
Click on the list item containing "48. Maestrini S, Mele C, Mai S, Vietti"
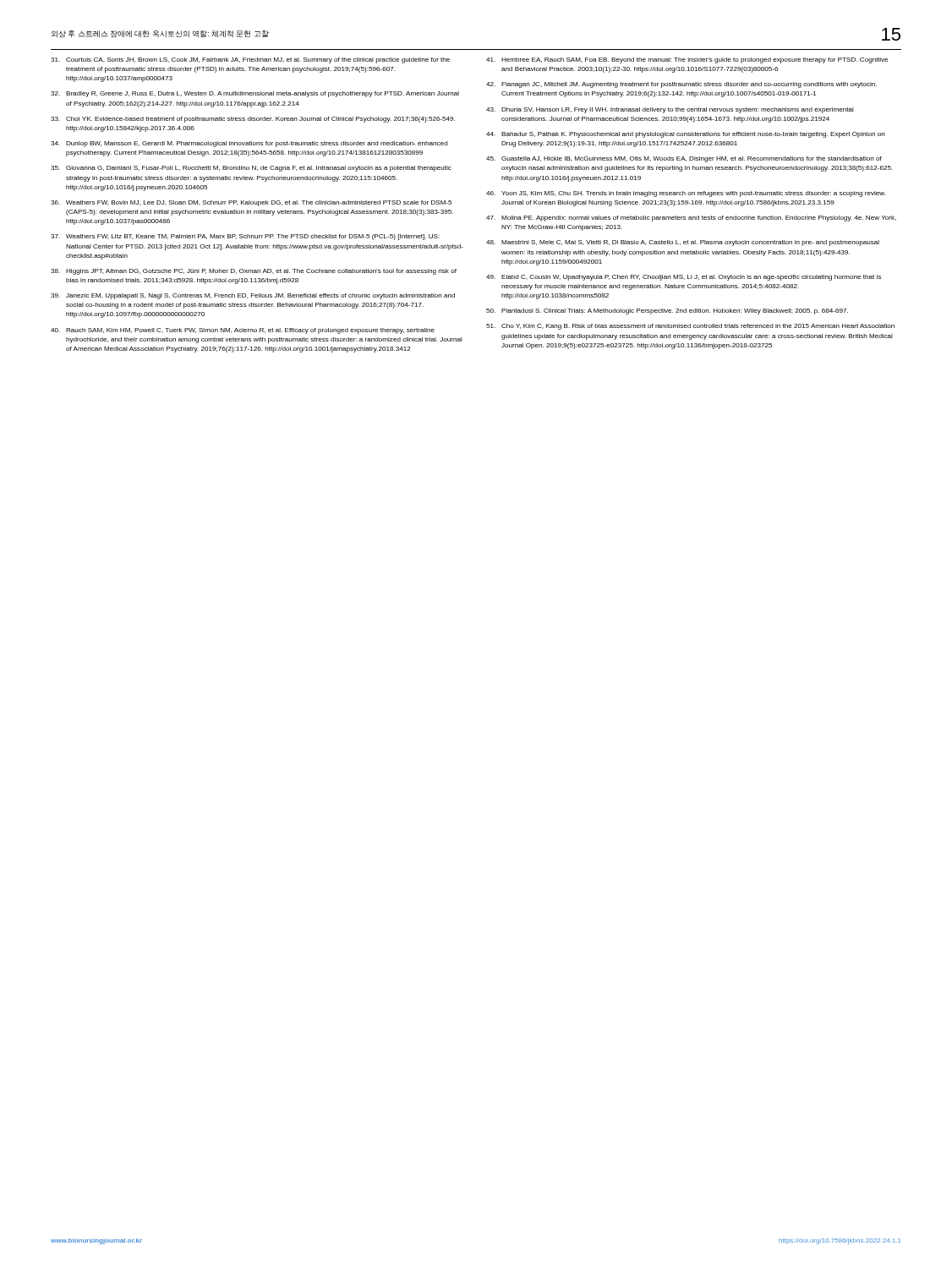point(694,252)
